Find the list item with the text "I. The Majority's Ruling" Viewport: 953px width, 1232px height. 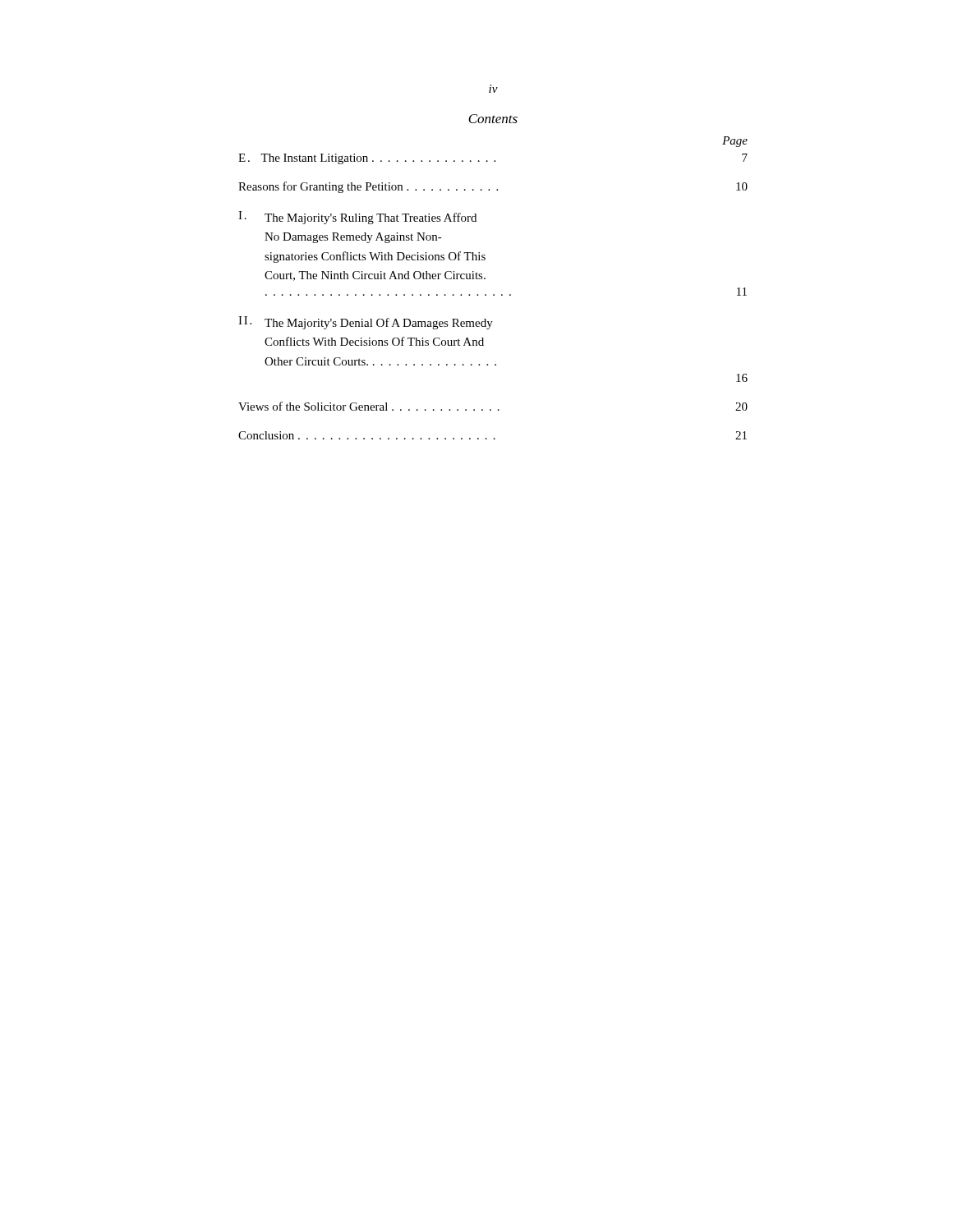tap(493, 254)
